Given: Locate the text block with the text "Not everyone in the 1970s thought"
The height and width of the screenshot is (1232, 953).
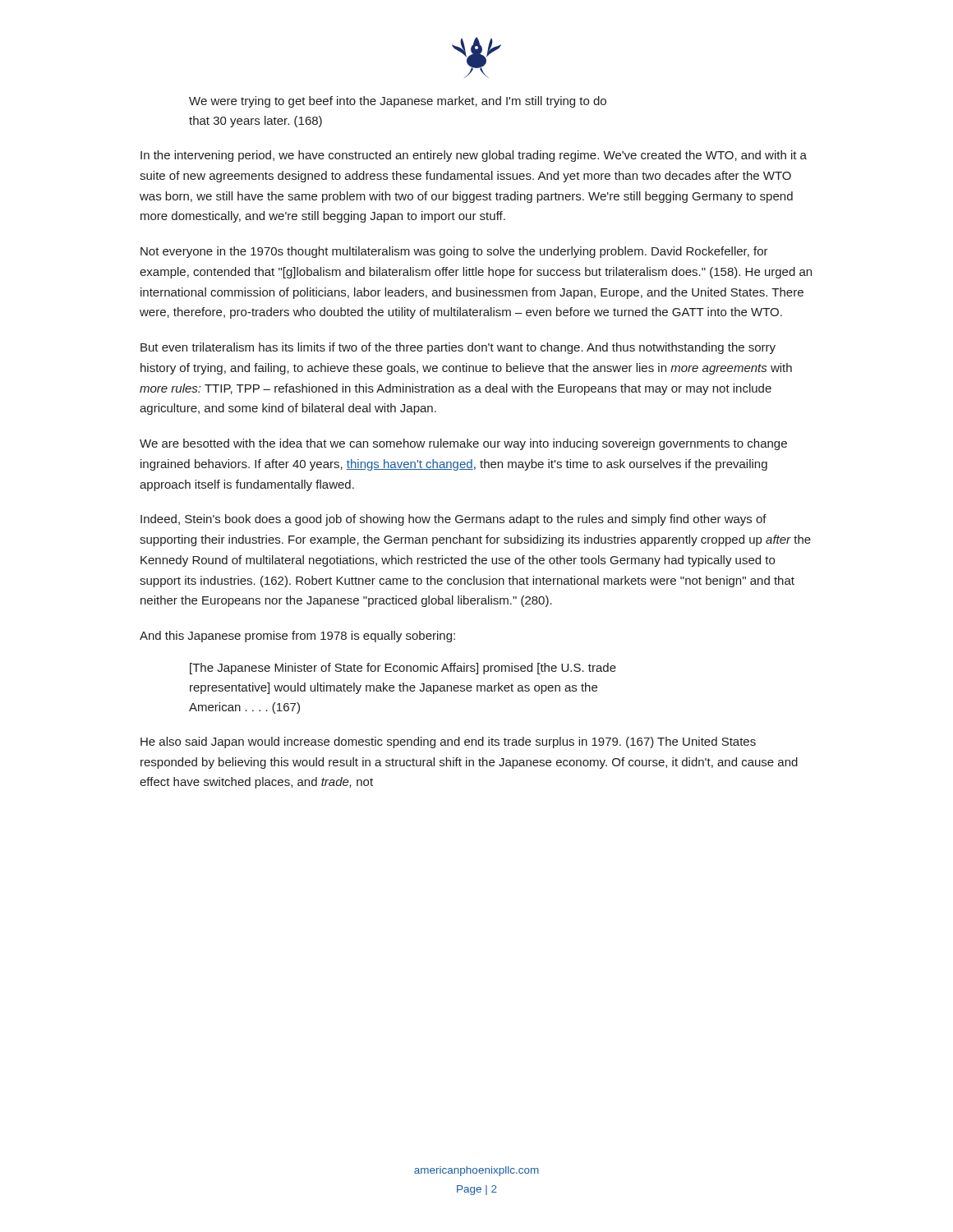Looking at the screenshot, I should [476, 281].
